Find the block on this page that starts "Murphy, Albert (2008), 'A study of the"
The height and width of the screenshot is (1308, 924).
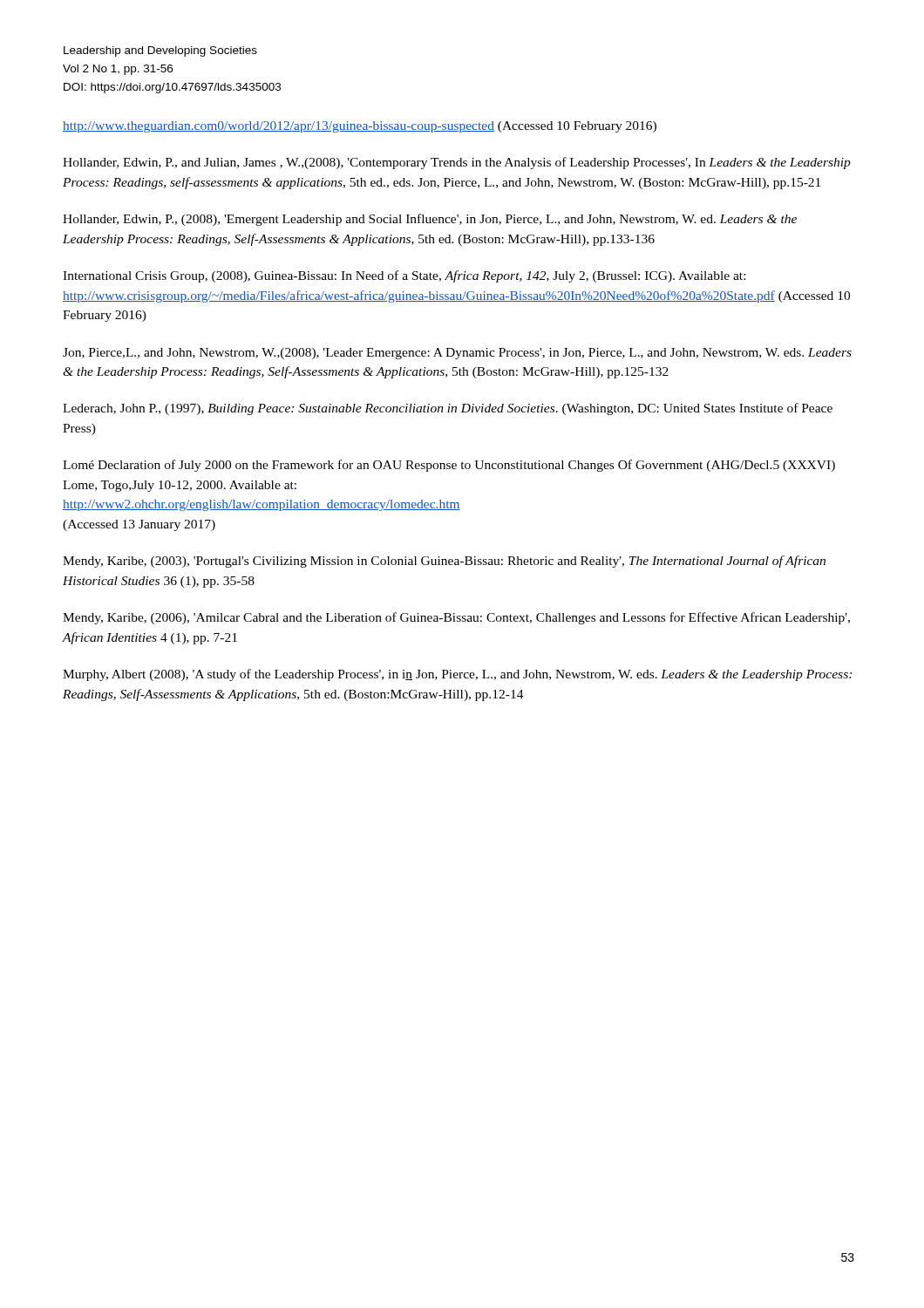pyautogui.click(x=458, y=683)
